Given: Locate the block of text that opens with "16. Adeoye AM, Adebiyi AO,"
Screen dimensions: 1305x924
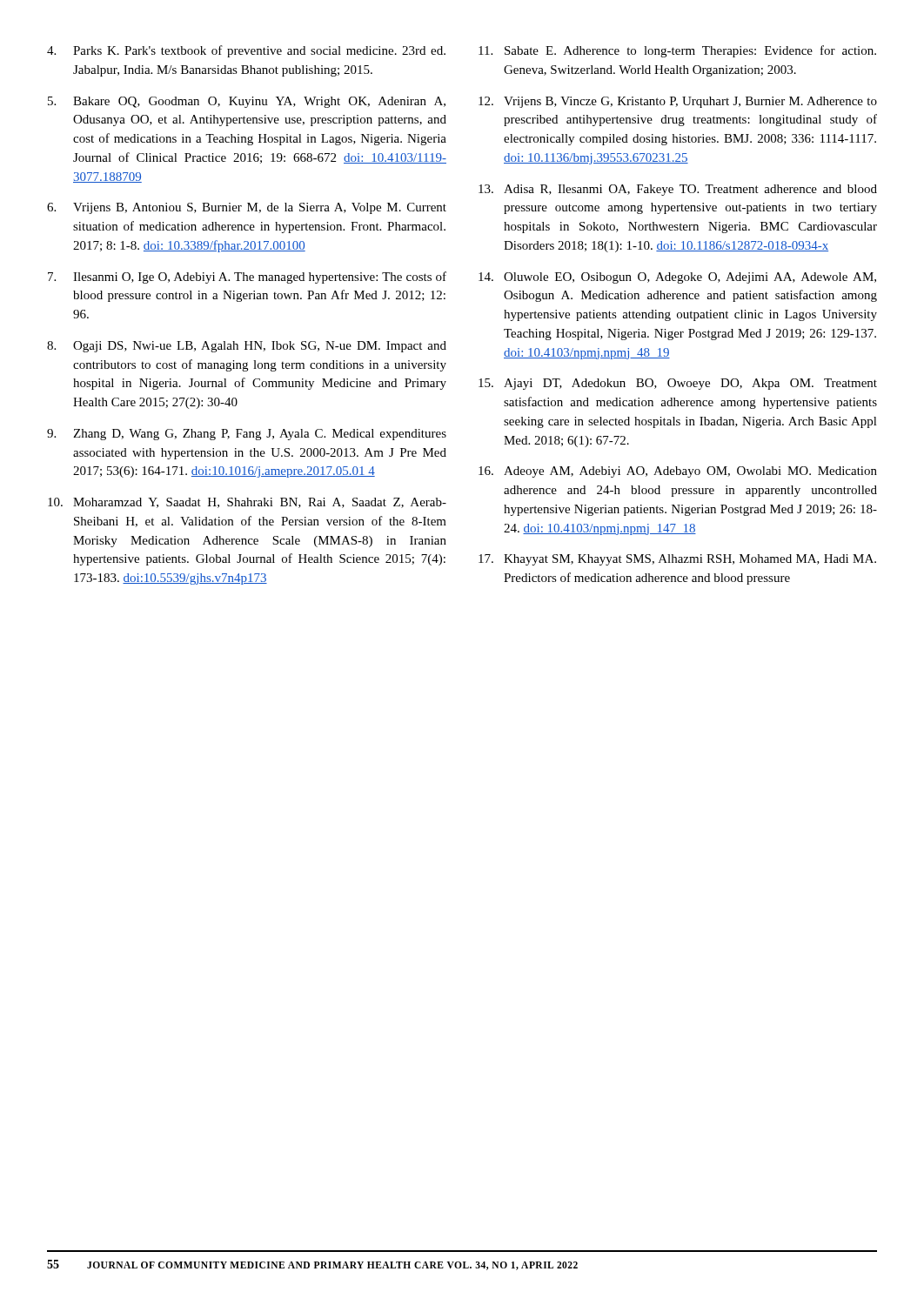Looking at the screenshot, I should click(x=677, y=500).
